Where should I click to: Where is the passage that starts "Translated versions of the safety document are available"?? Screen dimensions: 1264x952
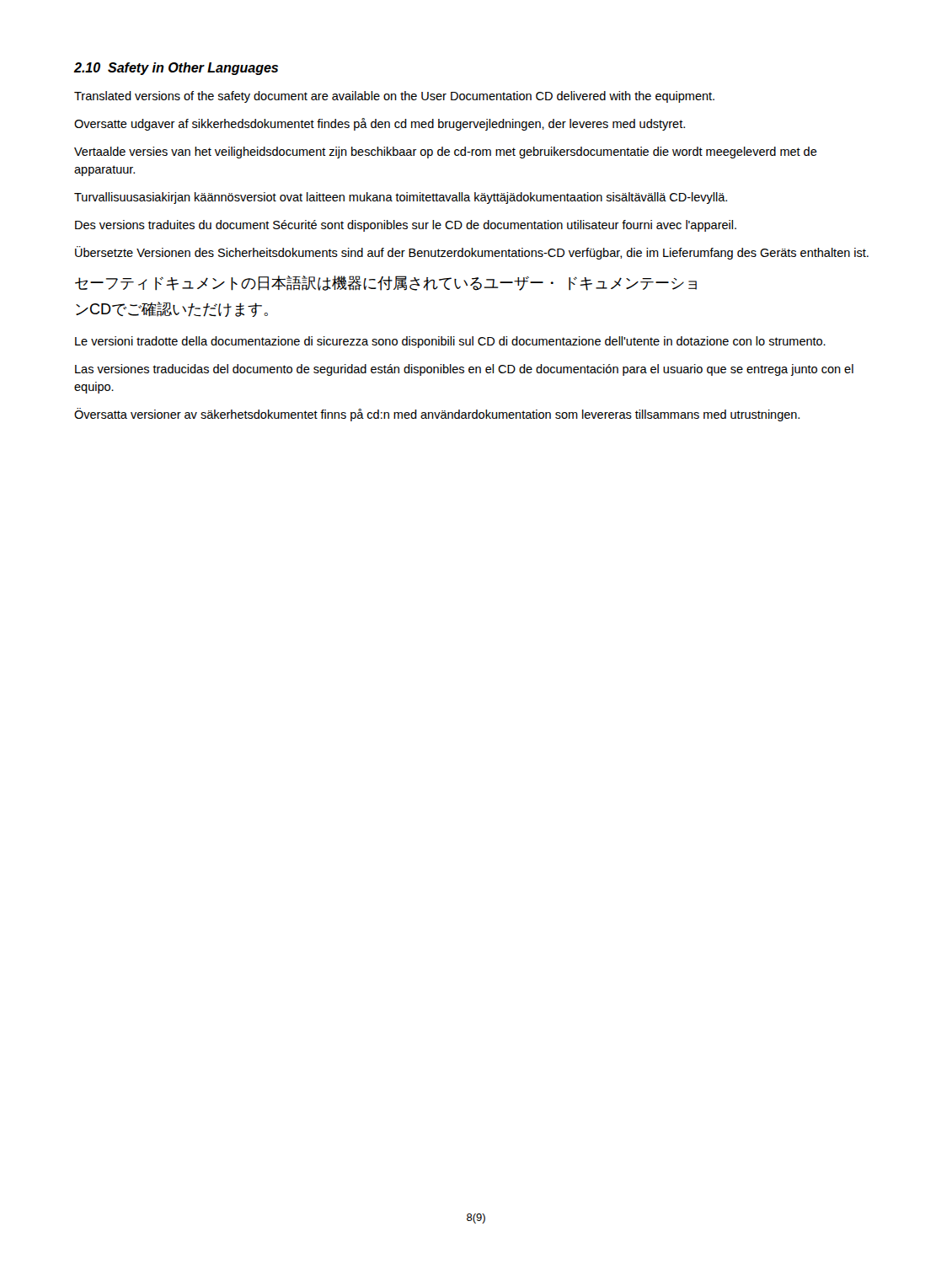coord(395,96)
